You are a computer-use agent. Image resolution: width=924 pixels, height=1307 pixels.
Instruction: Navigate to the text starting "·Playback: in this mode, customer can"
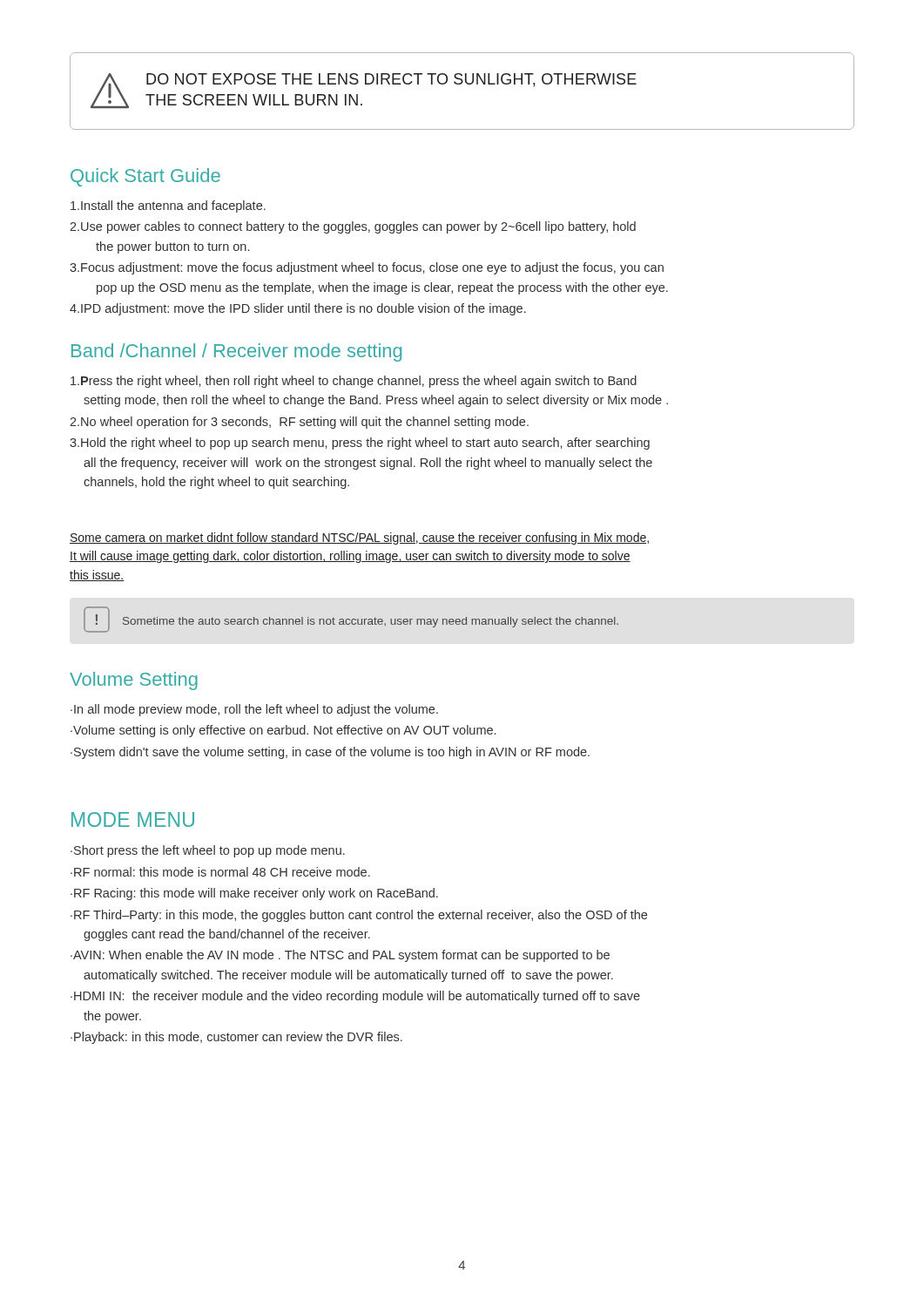coord(236,1037)
